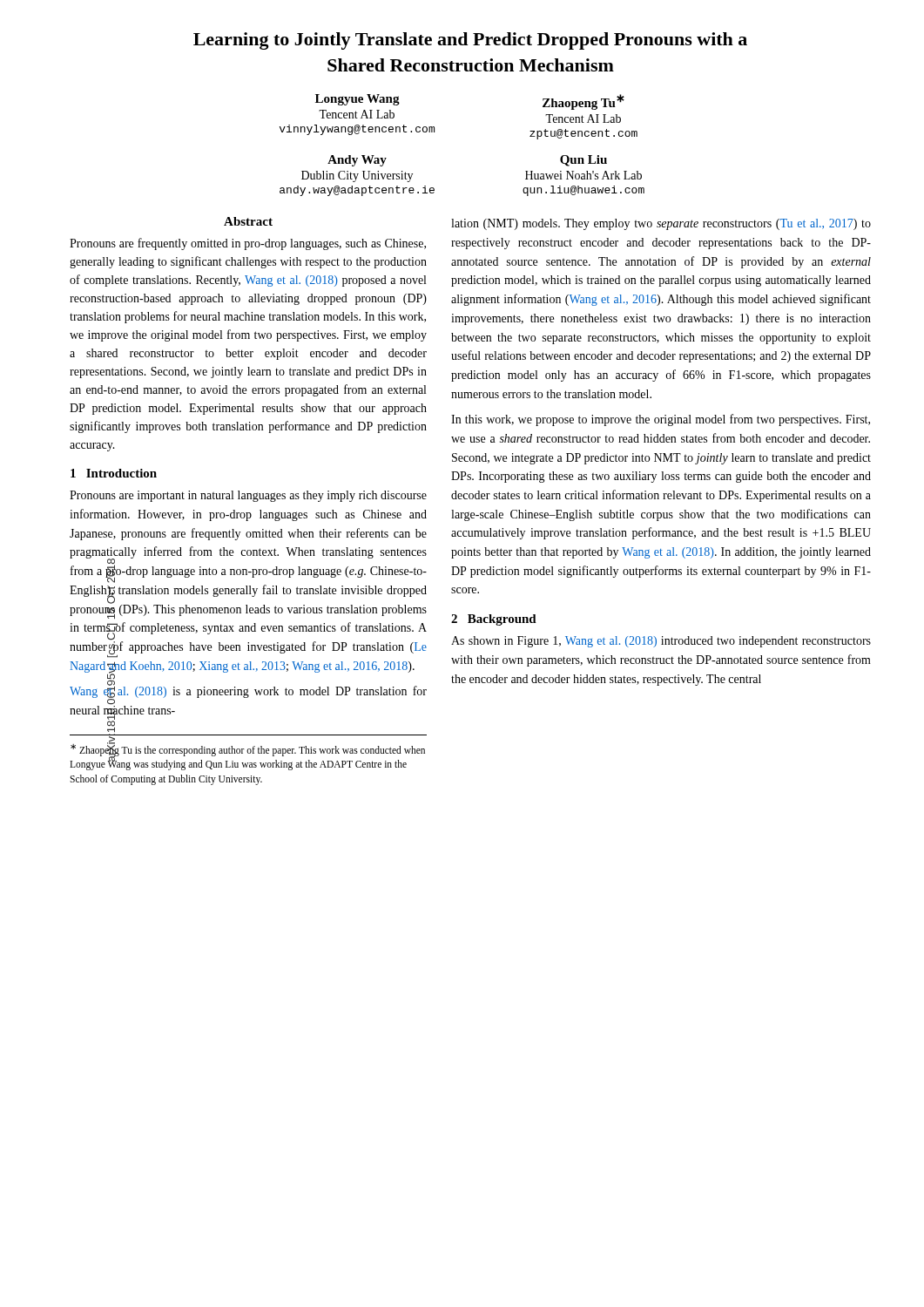924x1307 pixels.
Task: Point to the element starting "Andy Way Dublin City"
Action: point(357,175)
